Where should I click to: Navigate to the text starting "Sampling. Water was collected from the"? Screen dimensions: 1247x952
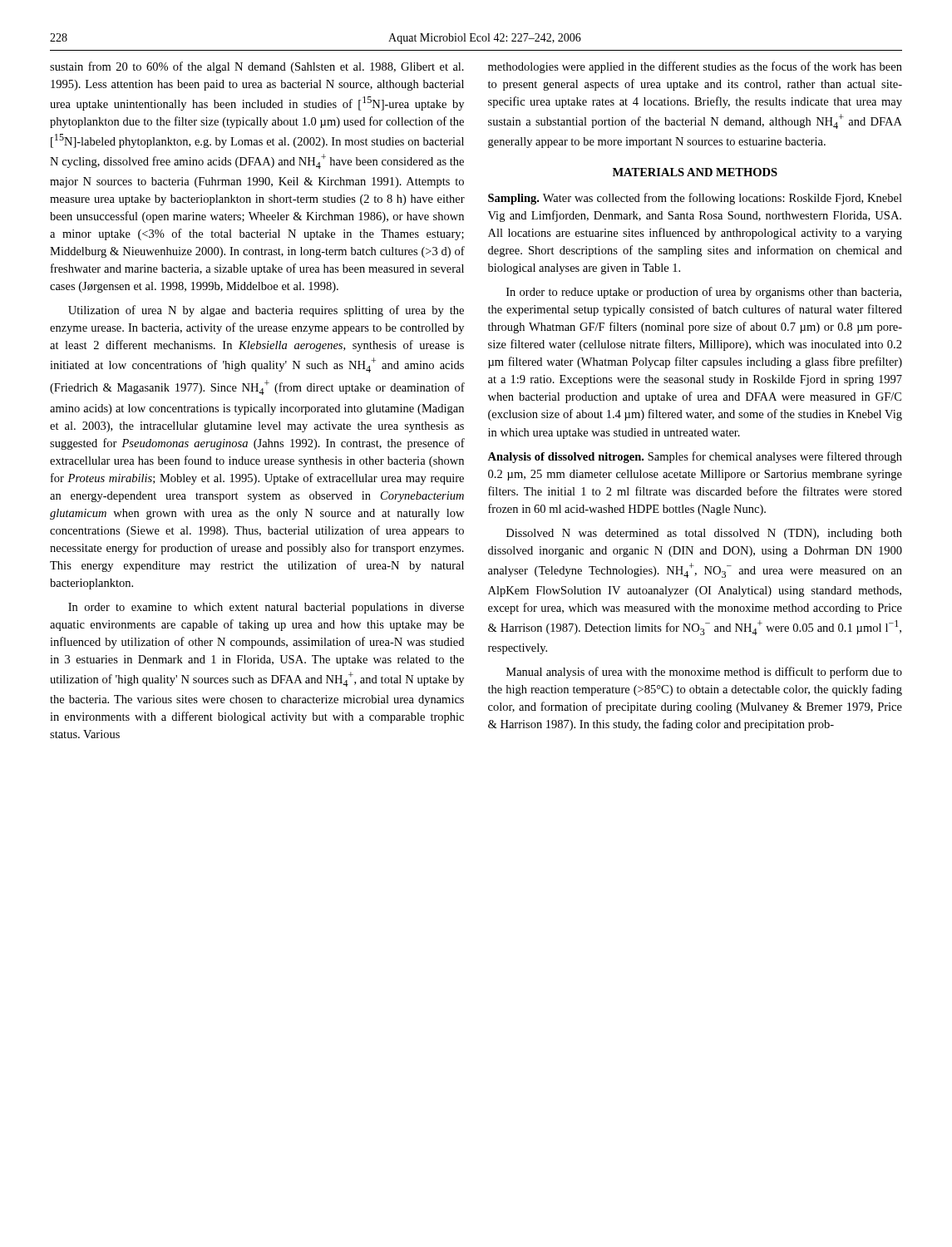click(695, 233)
